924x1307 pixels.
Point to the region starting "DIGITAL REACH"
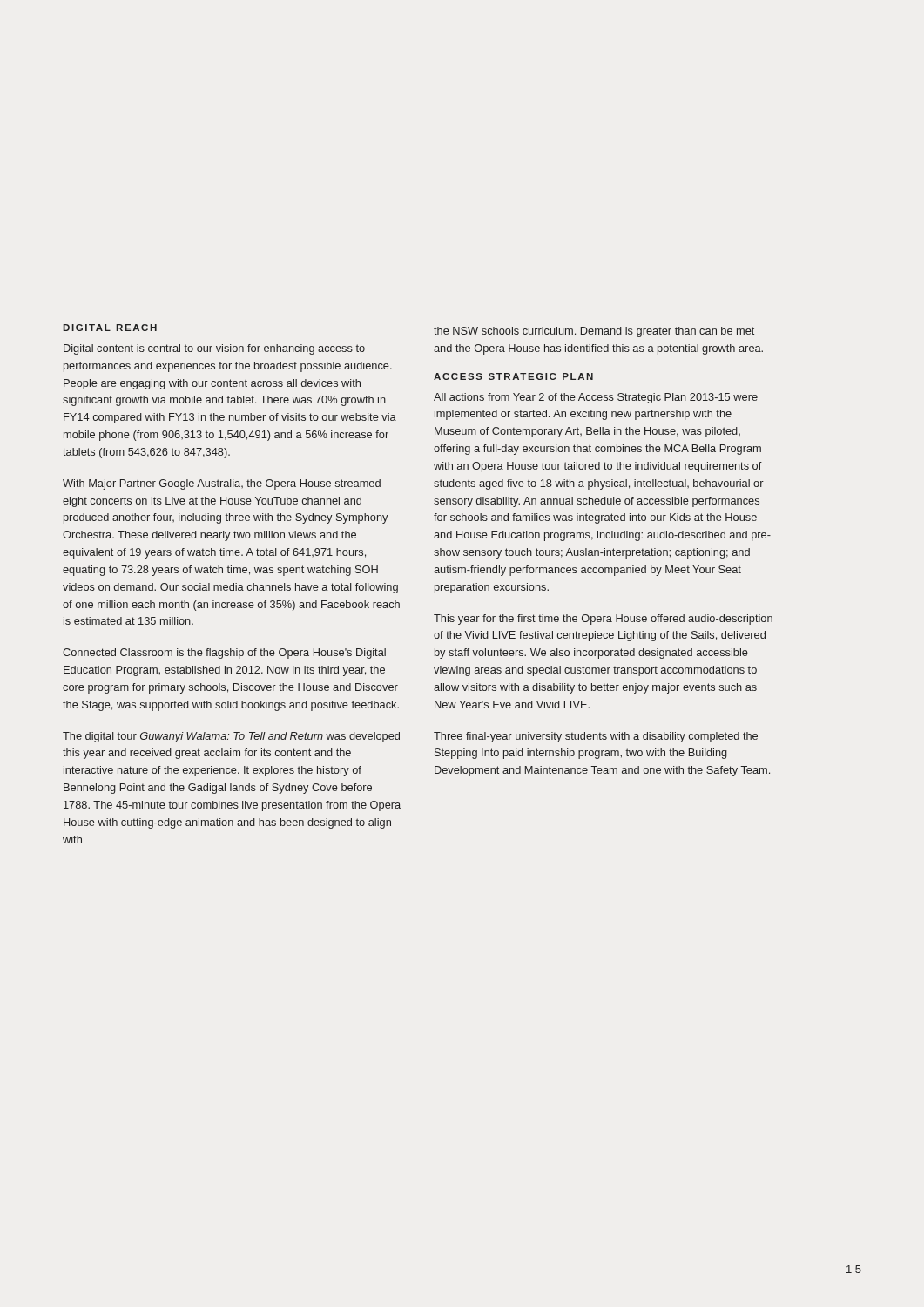[x=111, y=328]
